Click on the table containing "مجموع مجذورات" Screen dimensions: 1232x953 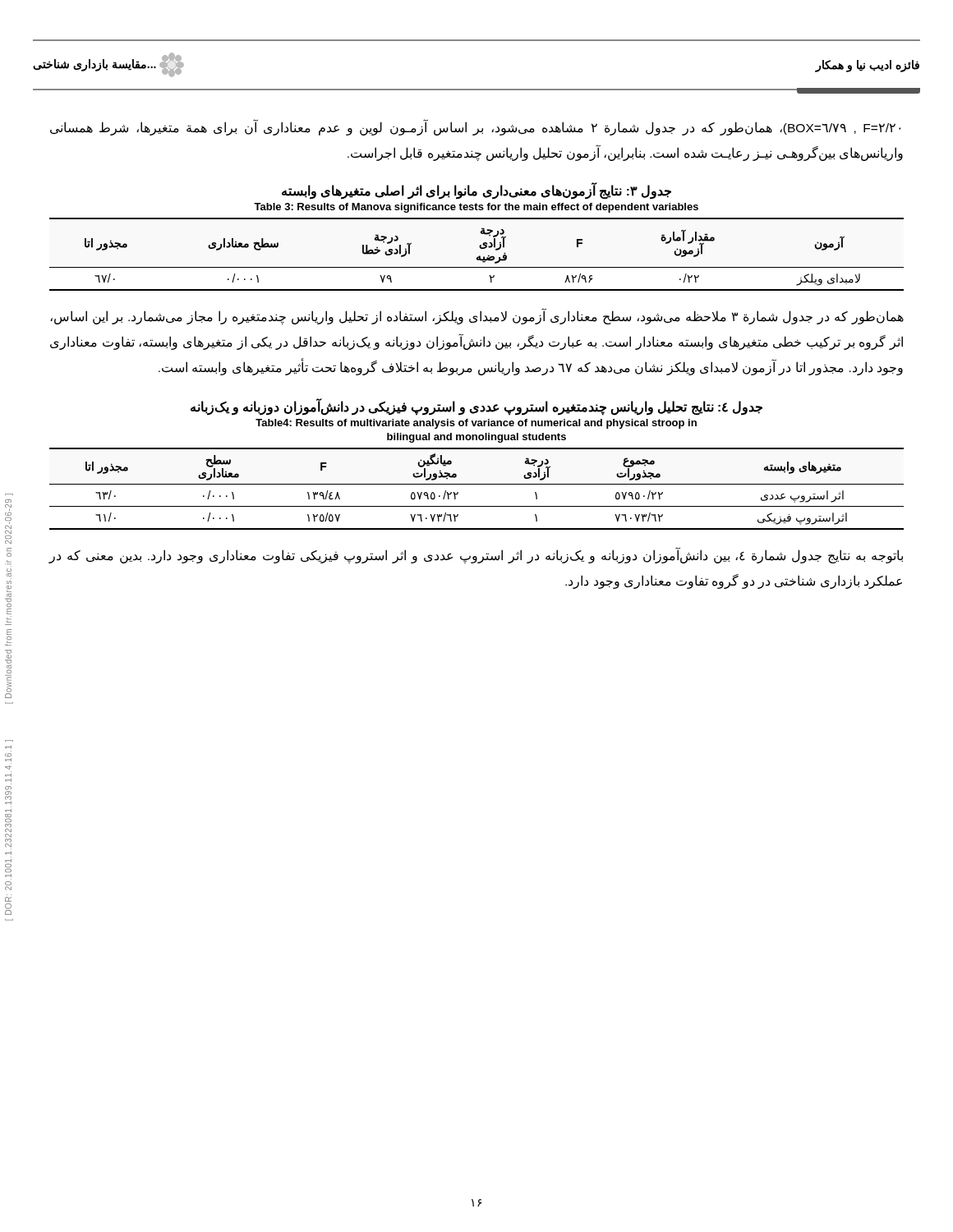pyautogui.click(x=476, y=489)
